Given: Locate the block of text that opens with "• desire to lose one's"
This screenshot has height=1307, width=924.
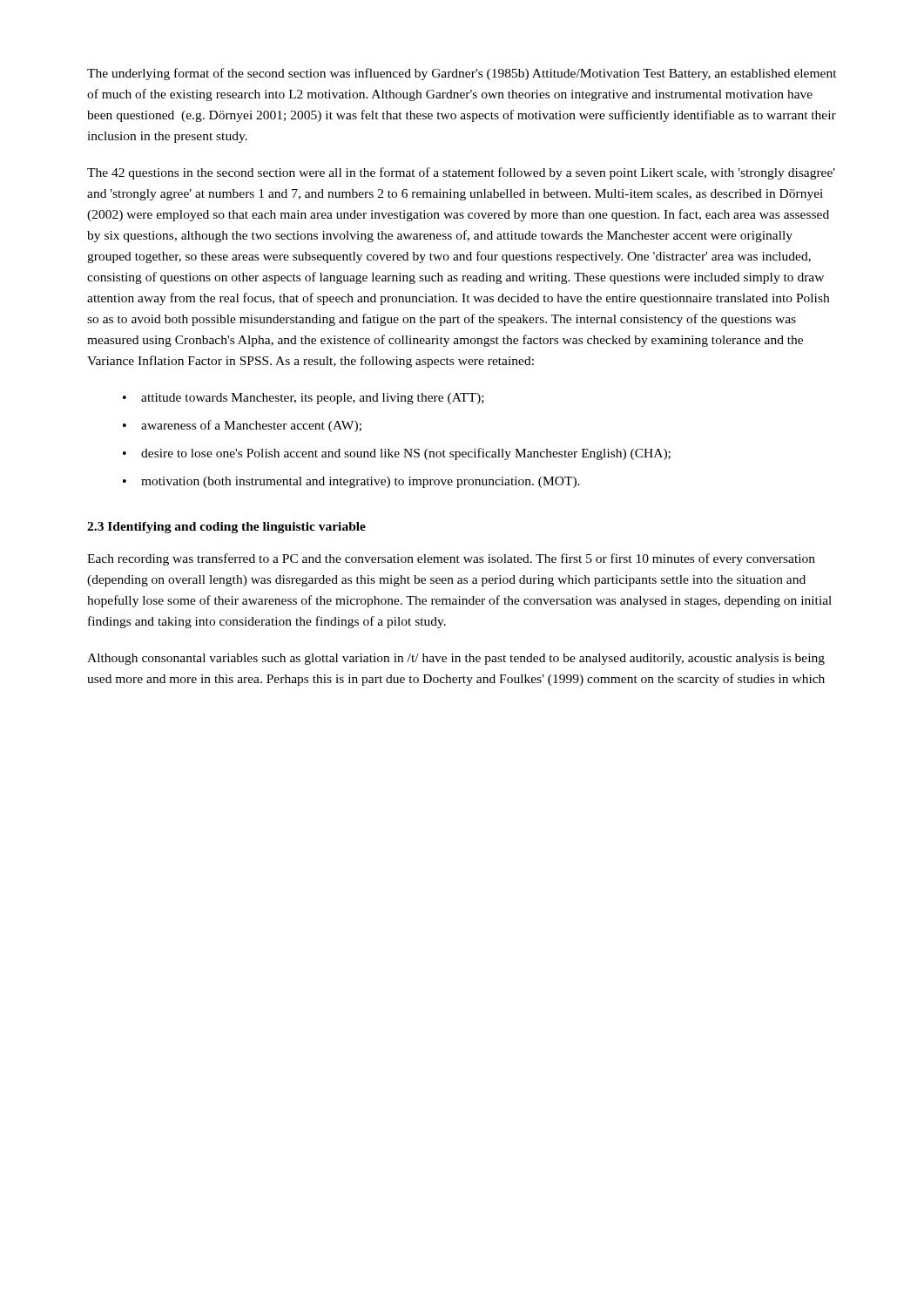Looking at the screenshot, I should tap(479, 454).
